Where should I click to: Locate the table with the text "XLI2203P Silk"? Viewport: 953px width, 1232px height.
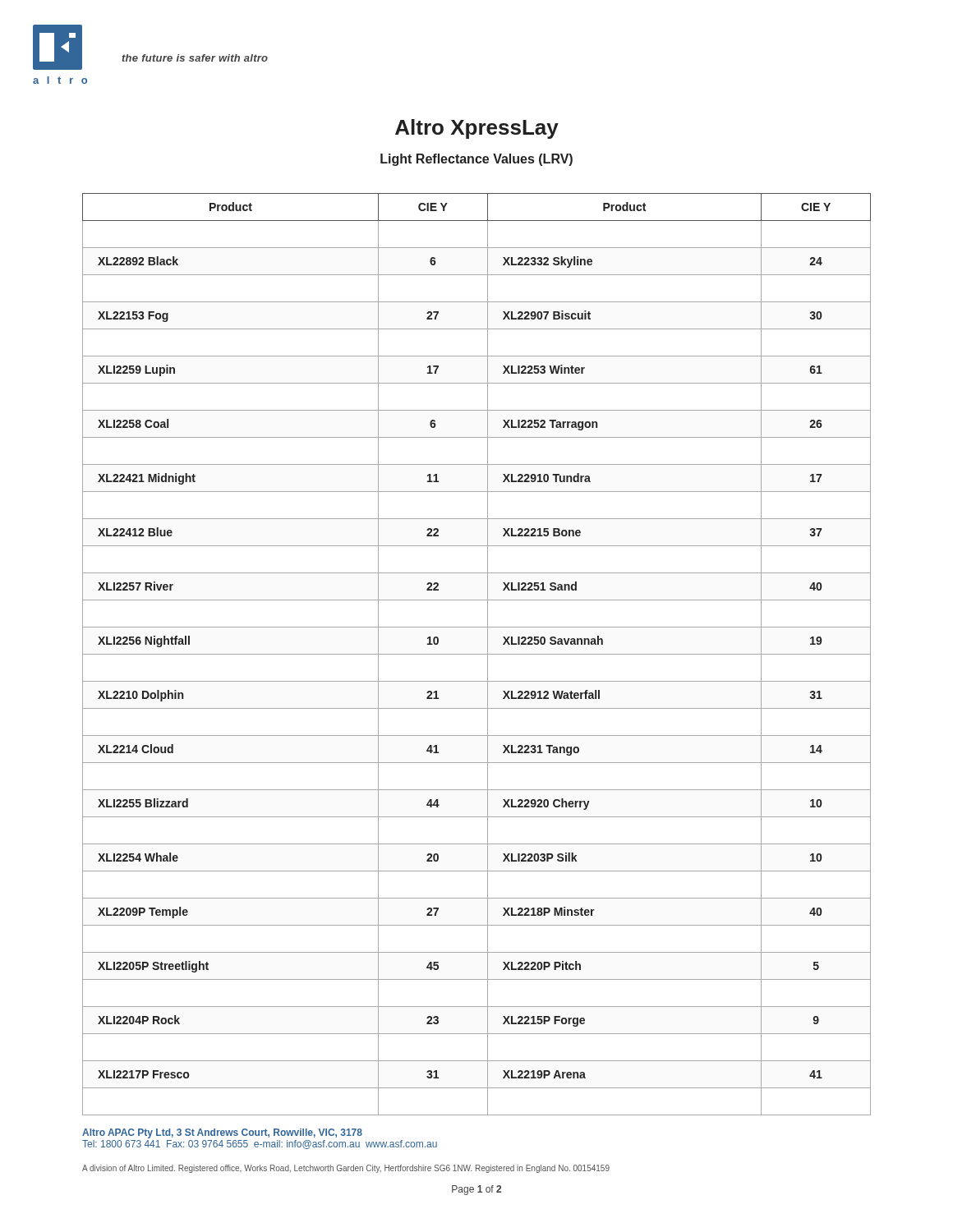pos(476,654)
